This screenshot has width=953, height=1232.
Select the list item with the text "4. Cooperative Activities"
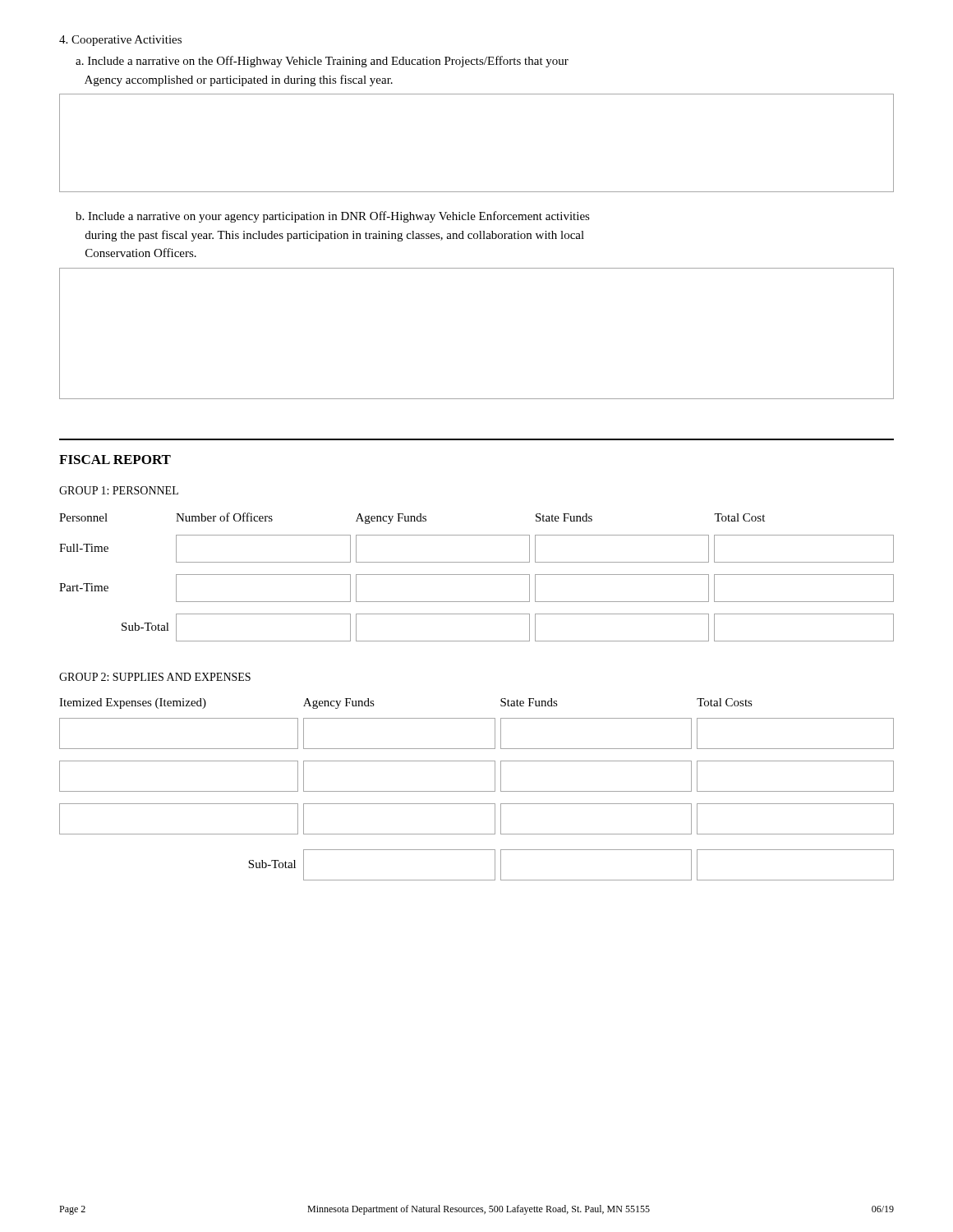(x=121, y=39)
